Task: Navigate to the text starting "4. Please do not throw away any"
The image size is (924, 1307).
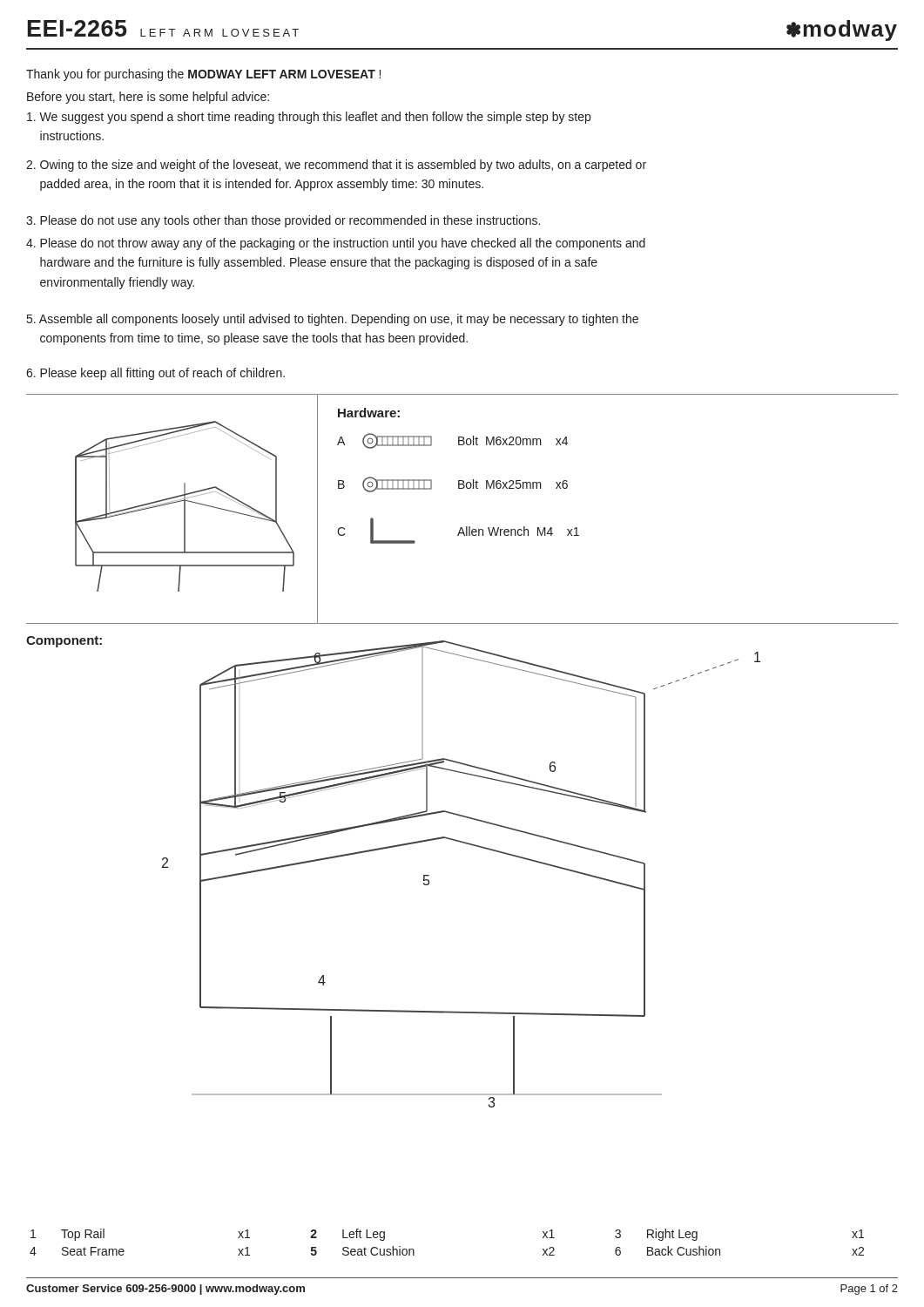Action: pyautogui.click(x=336, y=263)
